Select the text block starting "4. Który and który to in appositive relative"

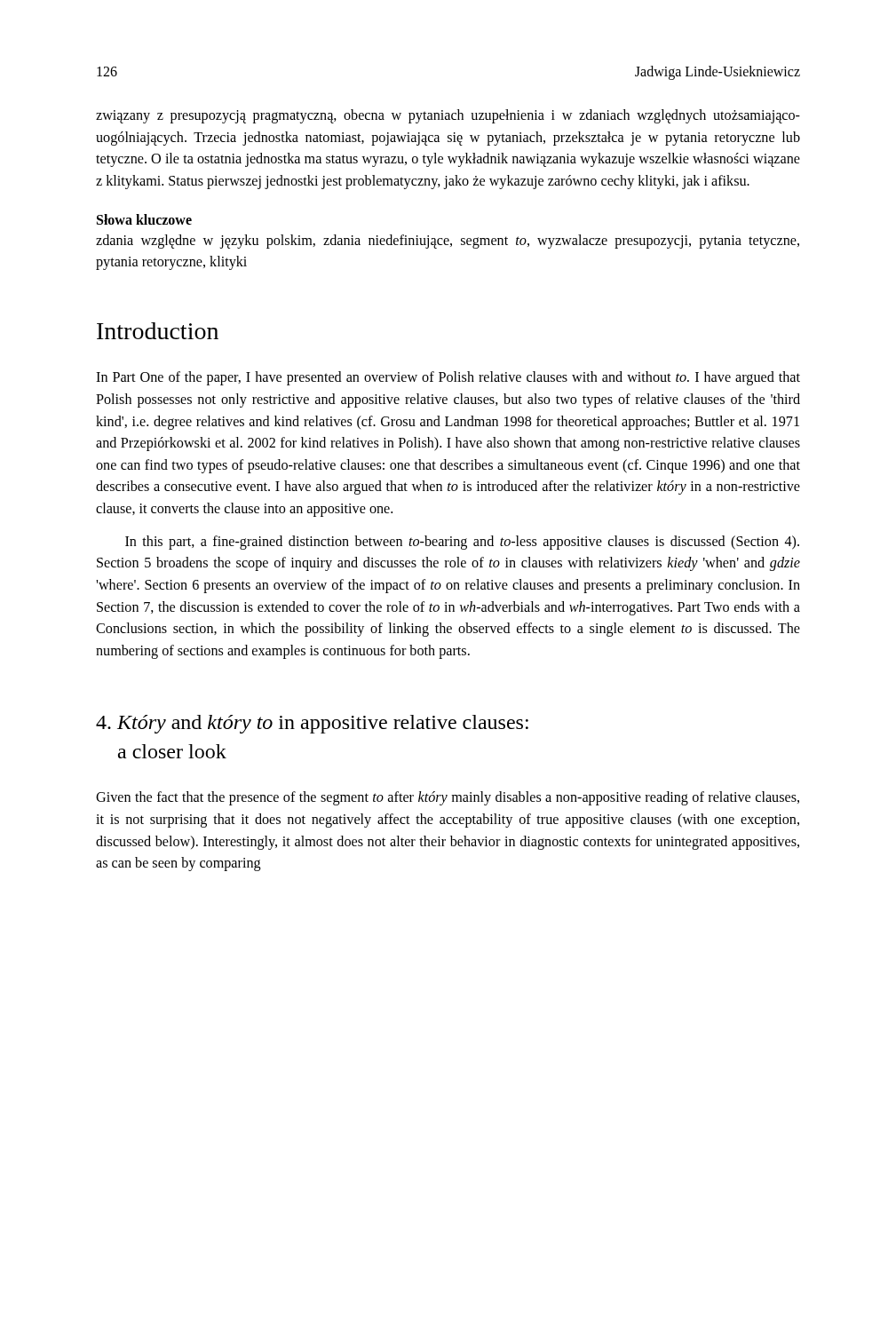click(x=313, y=737)
